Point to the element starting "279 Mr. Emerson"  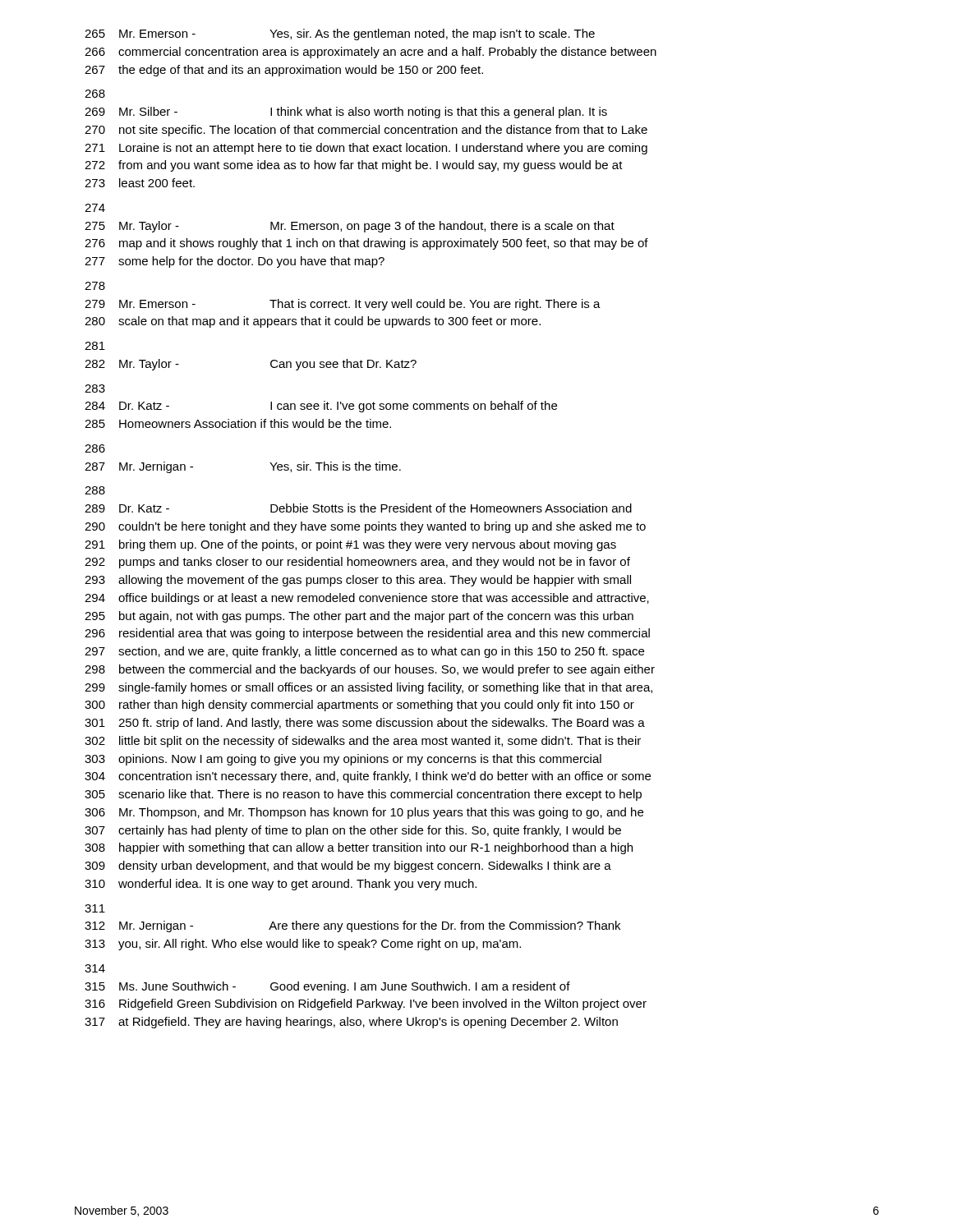(x=476, y=325)
